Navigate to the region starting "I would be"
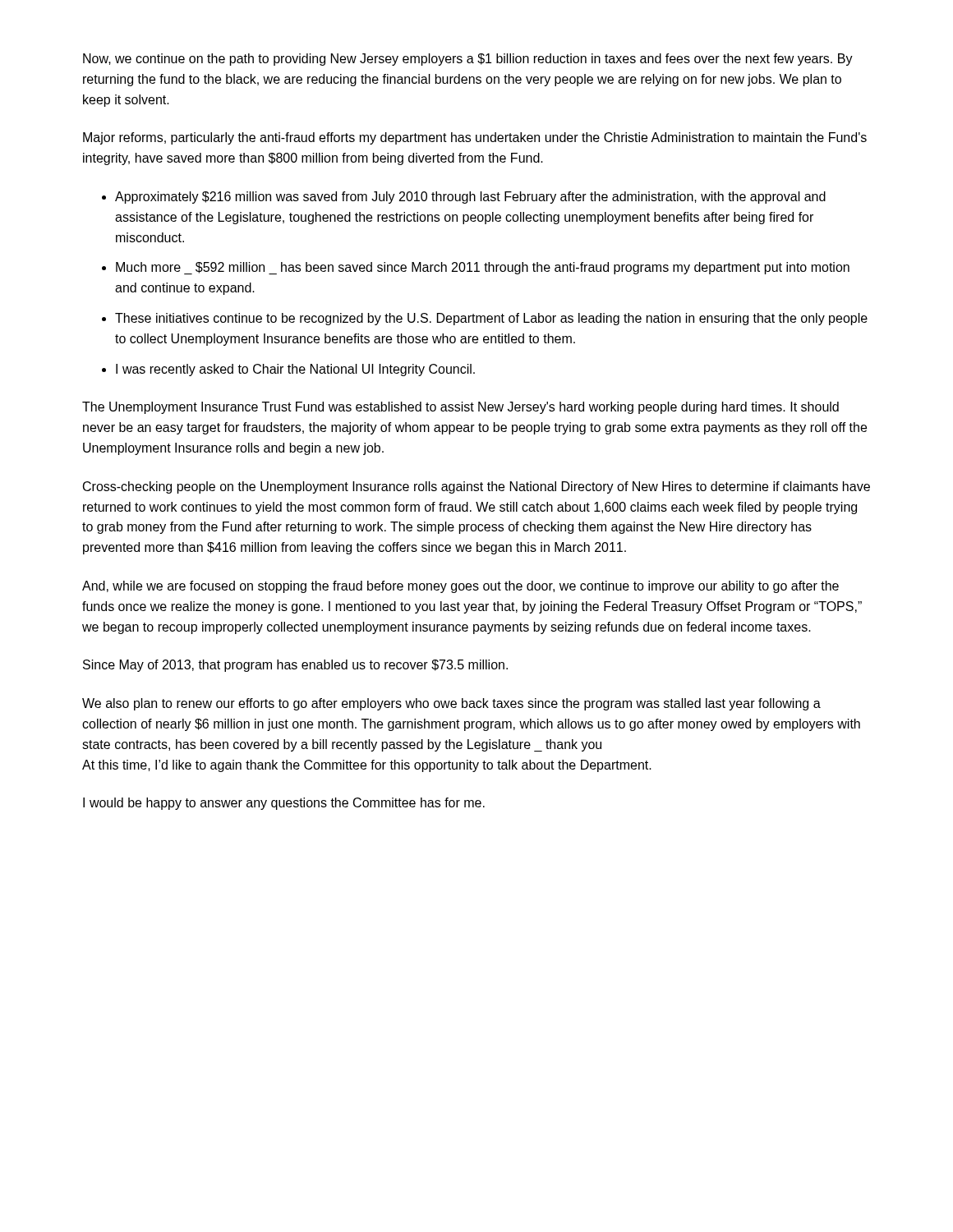Screen dimensions: 1232x953 pos(284,803)
